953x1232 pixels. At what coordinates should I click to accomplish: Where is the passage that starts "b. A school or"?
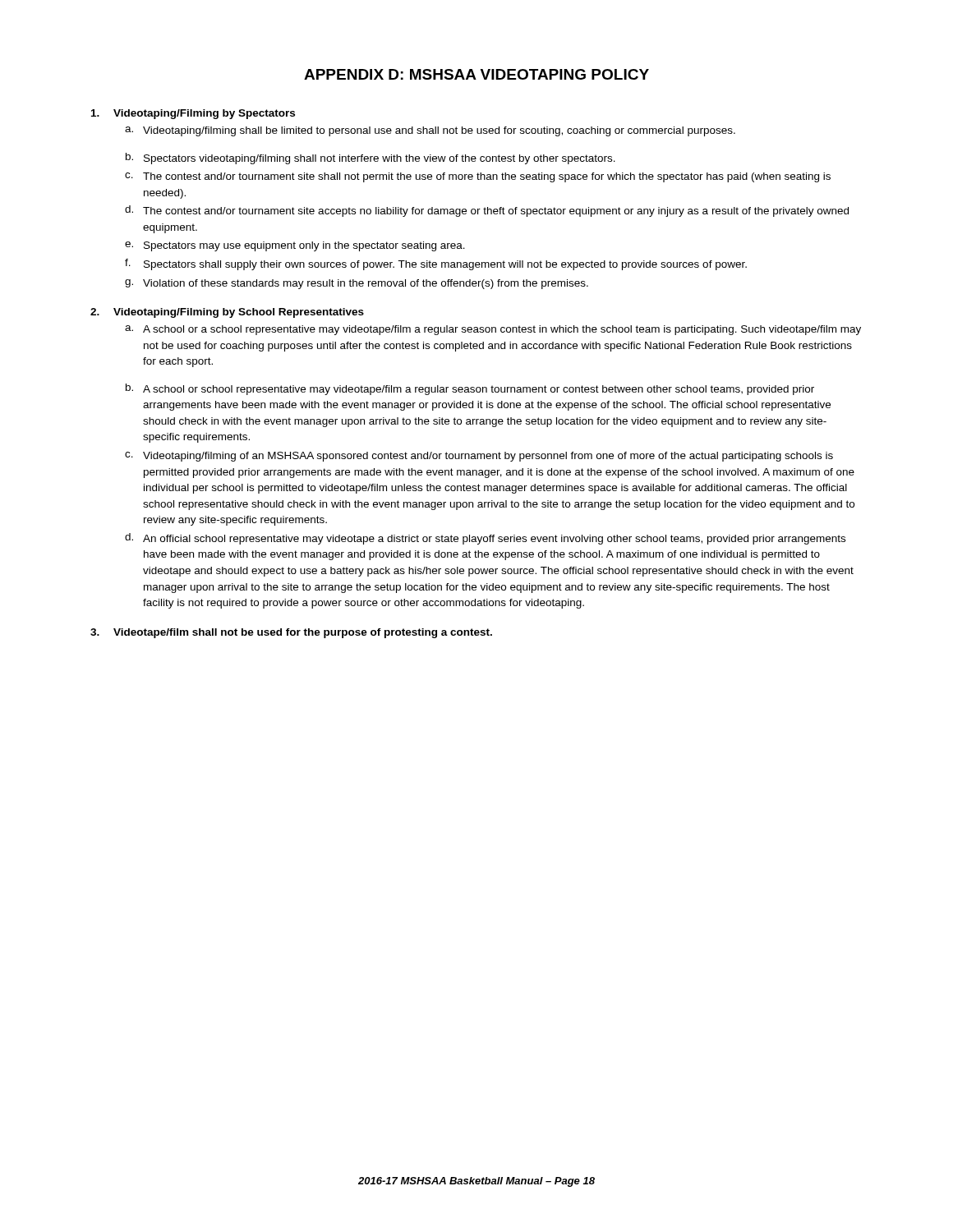(476, 413)
